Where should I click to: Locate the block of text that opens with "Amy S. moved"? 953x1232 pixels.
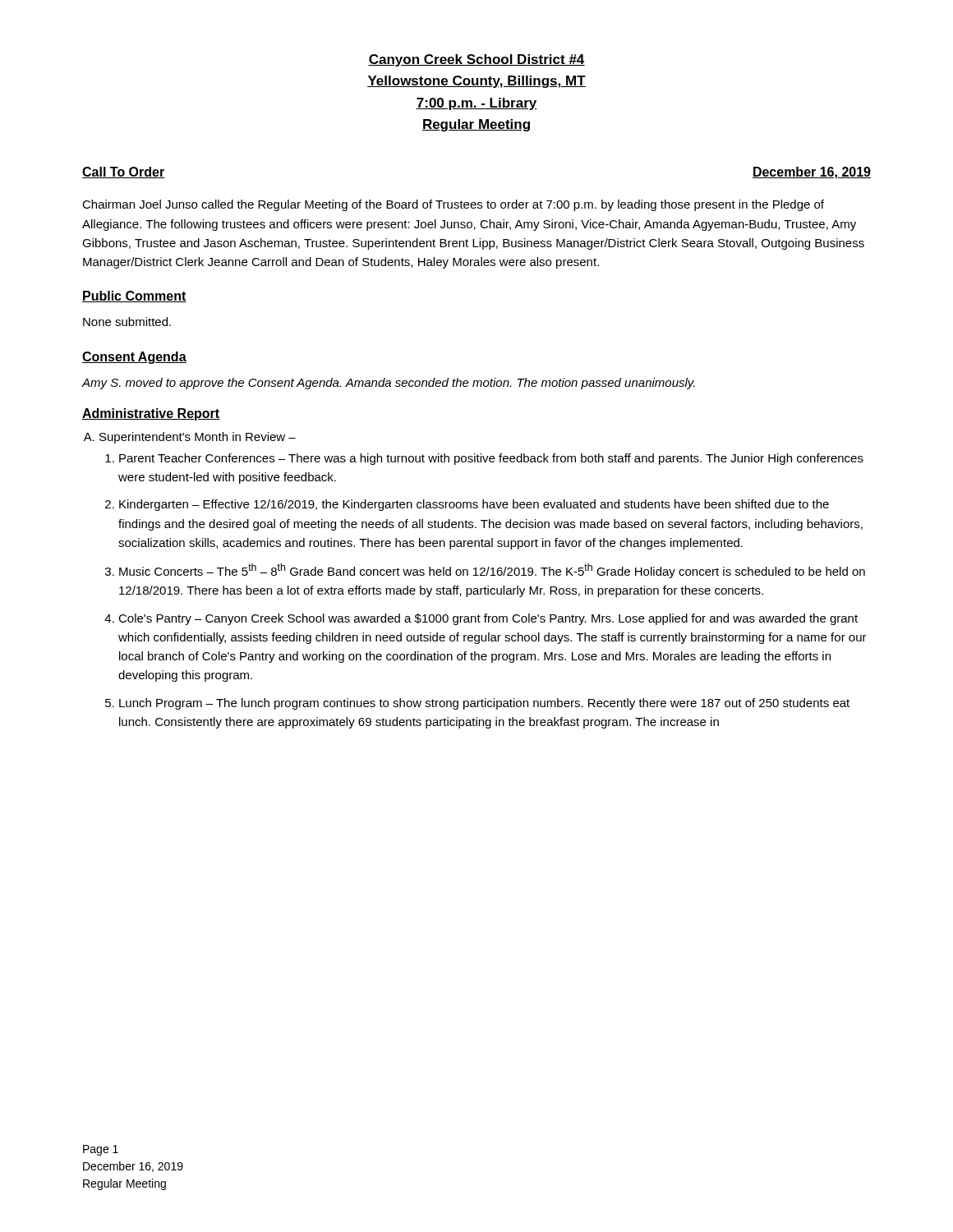coord(389,382)
